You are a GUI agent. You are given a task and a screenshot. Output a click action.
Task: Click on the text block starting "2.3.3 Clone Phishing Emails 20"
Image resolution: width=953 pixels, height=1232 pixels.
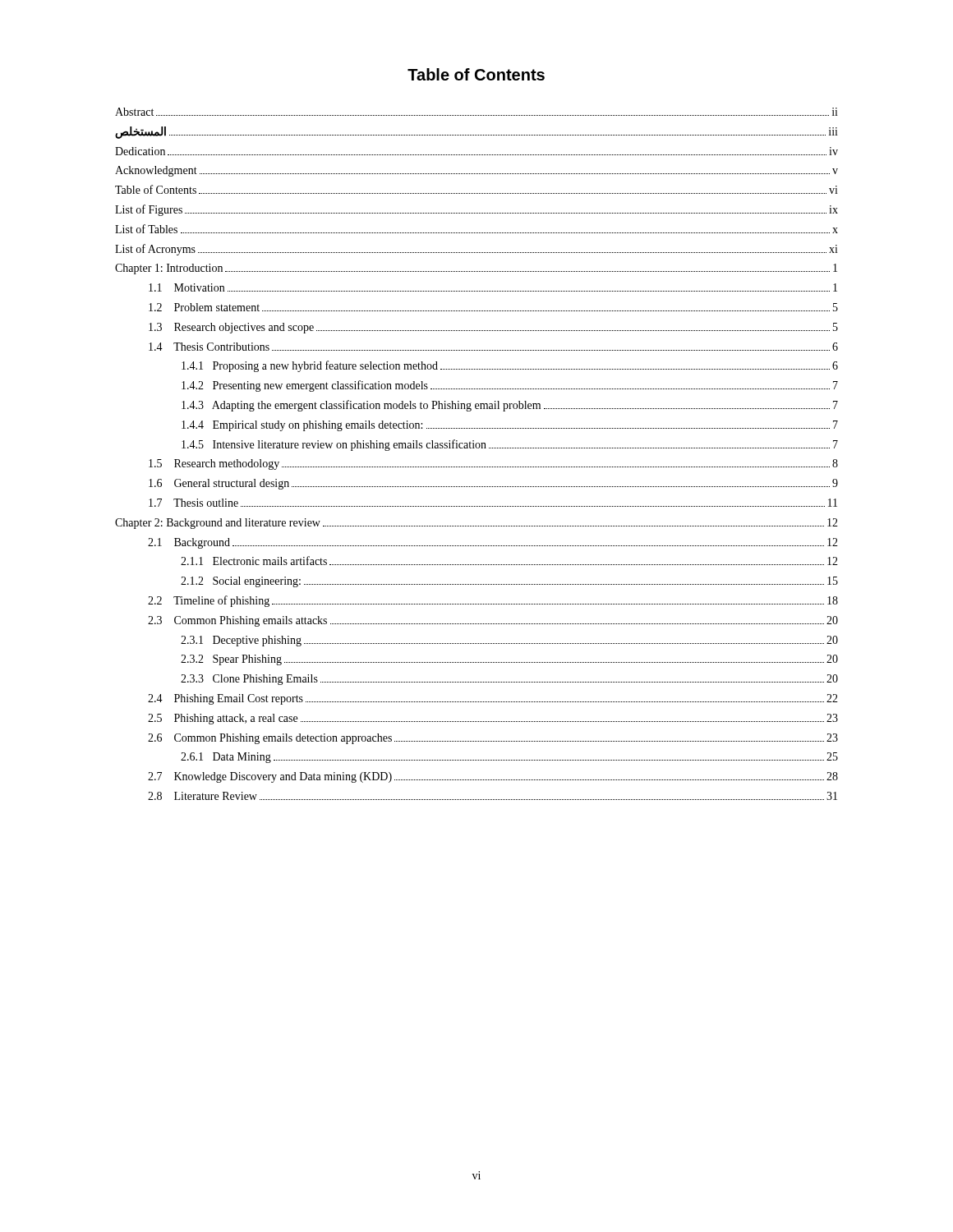pos(509,679)
